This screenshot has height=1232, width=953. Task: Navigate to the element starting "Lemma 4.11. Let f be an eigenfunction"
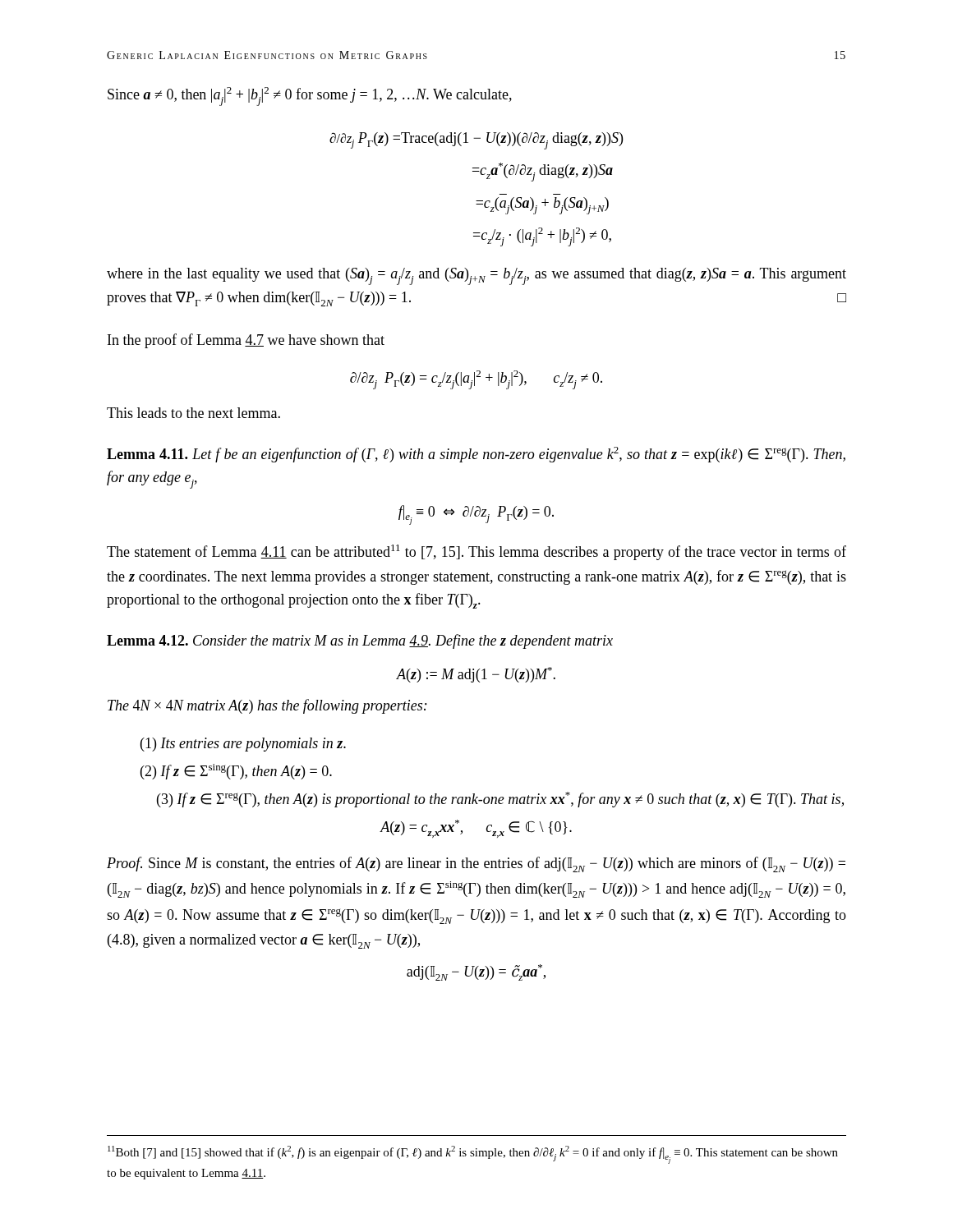476,466
